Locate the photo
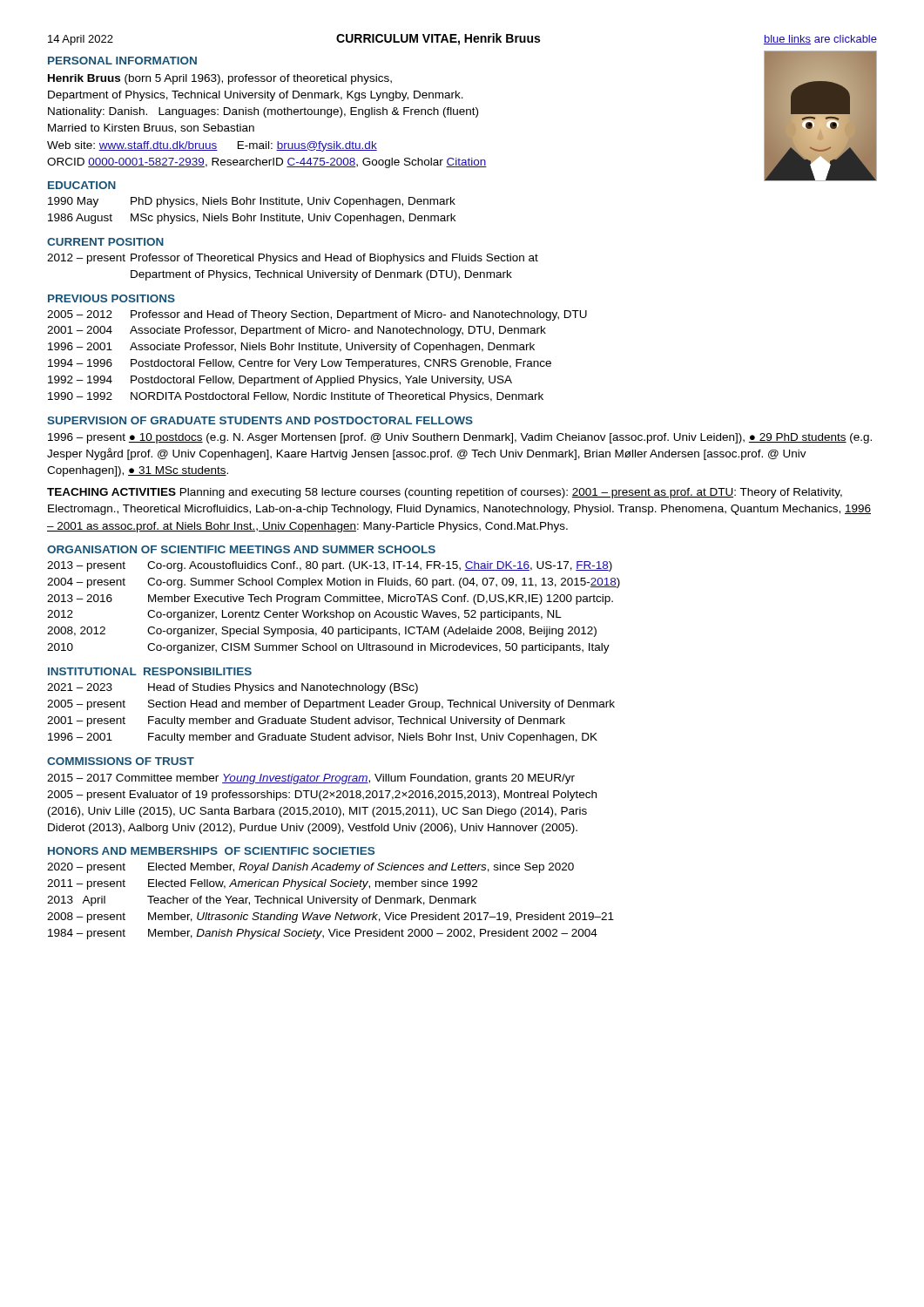 pos(820,116)
